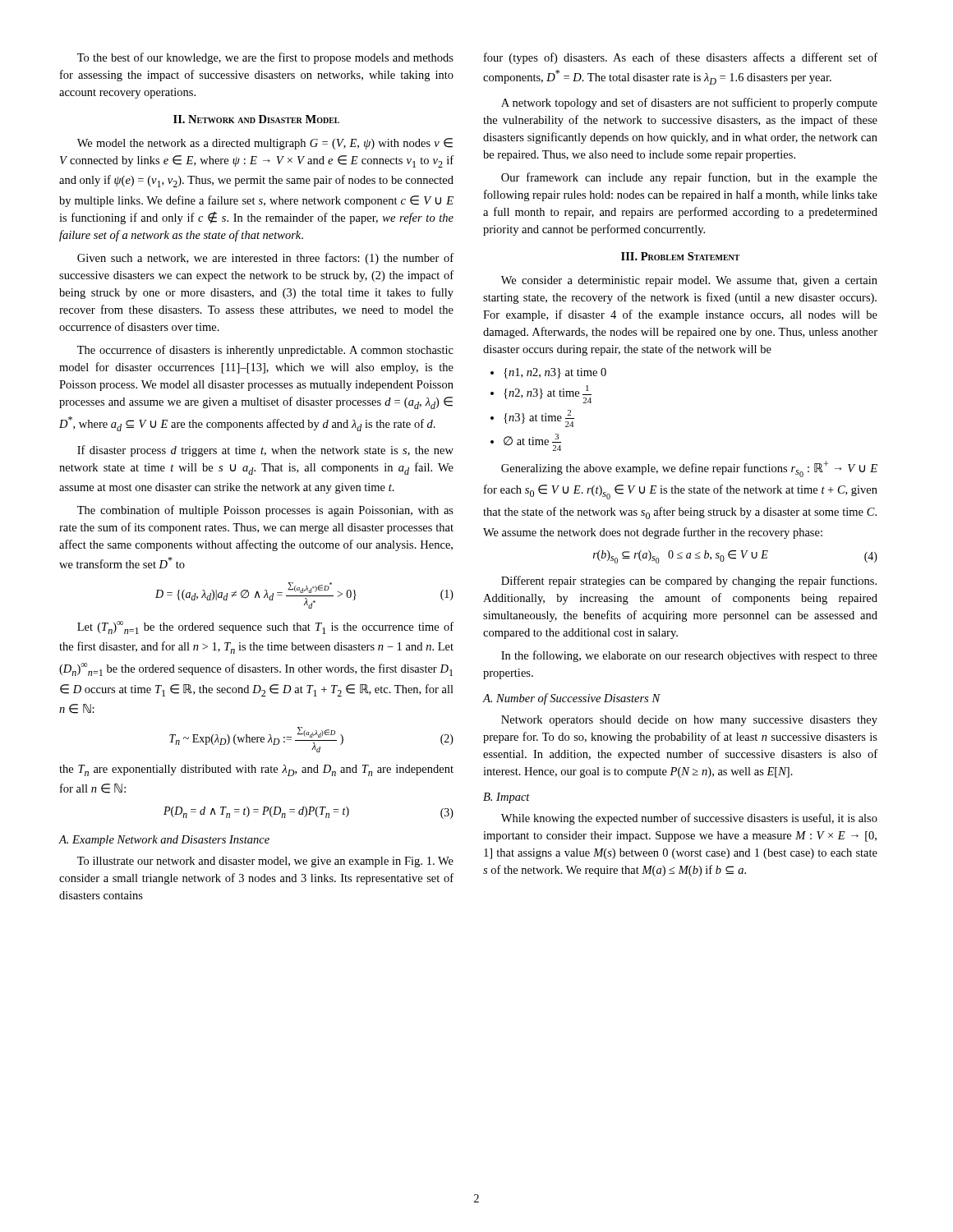Locate the passage starting "III. Problem Statement"
Viewport: 953px width, 1232px height.
tap(680, 257)
